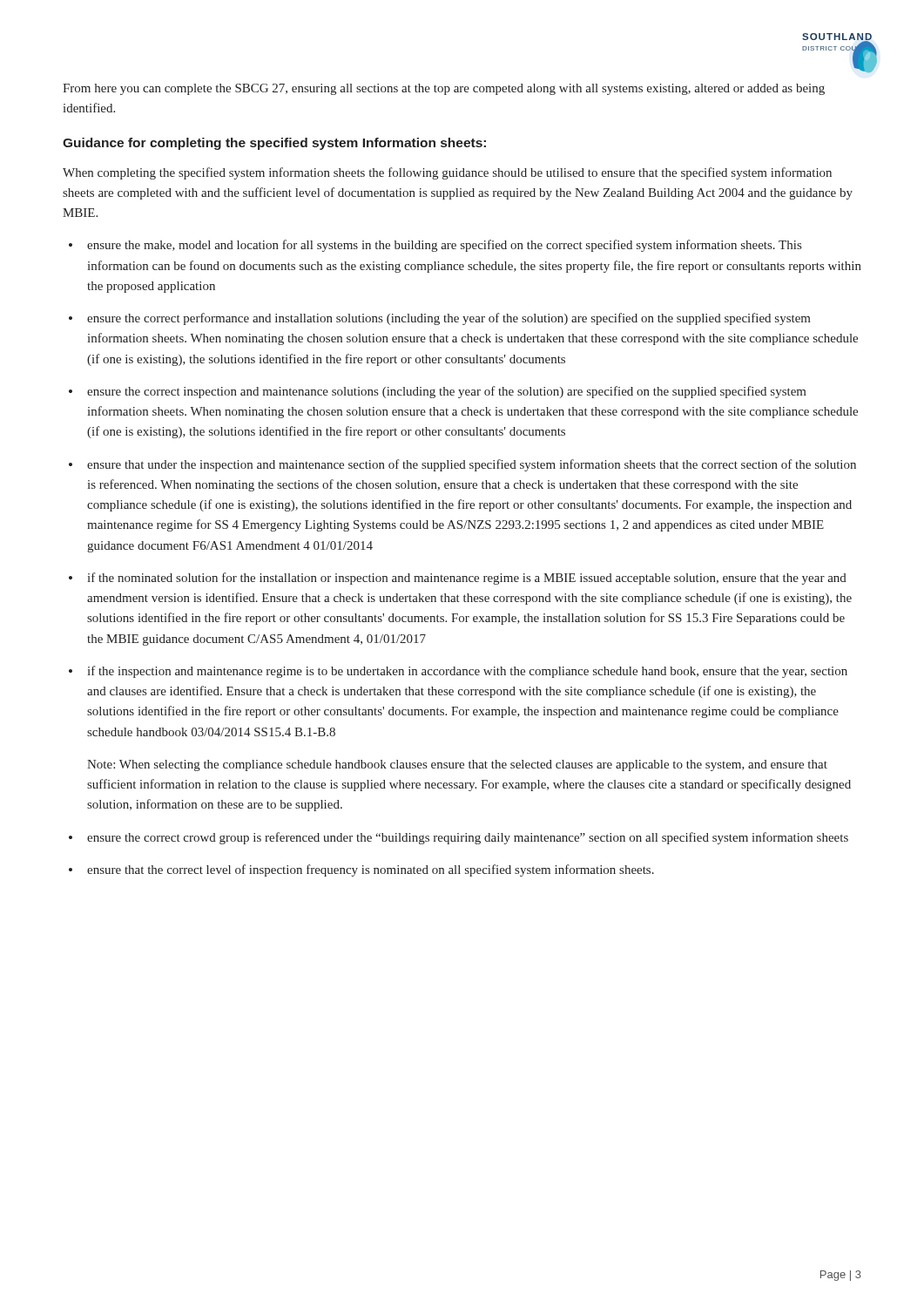Click on the block starting "ensure the correct crowd group is referenced"
Screen dimensions: 1307x924
[468, 837]
